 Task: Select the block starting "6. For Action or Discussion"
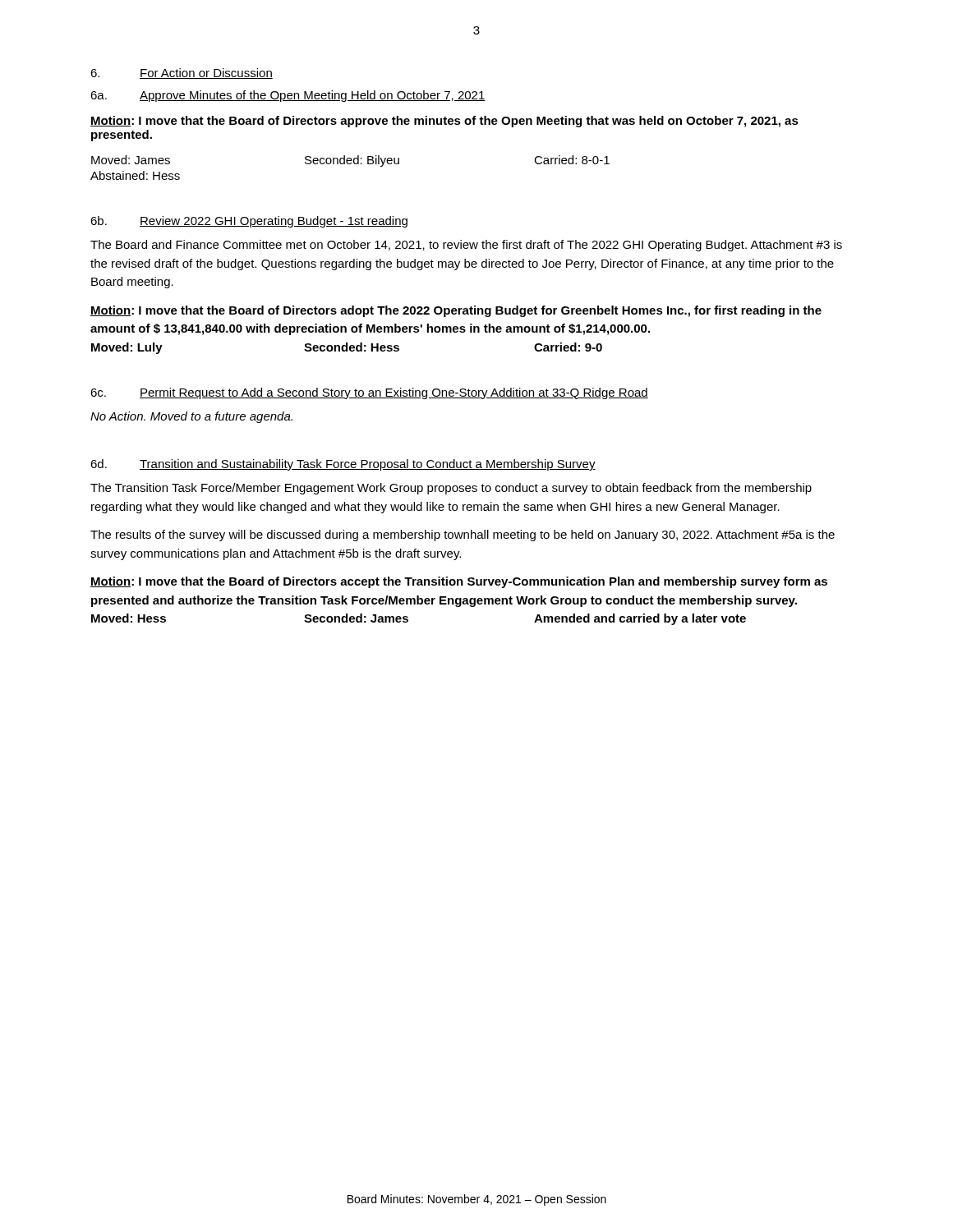(x=182, y=74)
